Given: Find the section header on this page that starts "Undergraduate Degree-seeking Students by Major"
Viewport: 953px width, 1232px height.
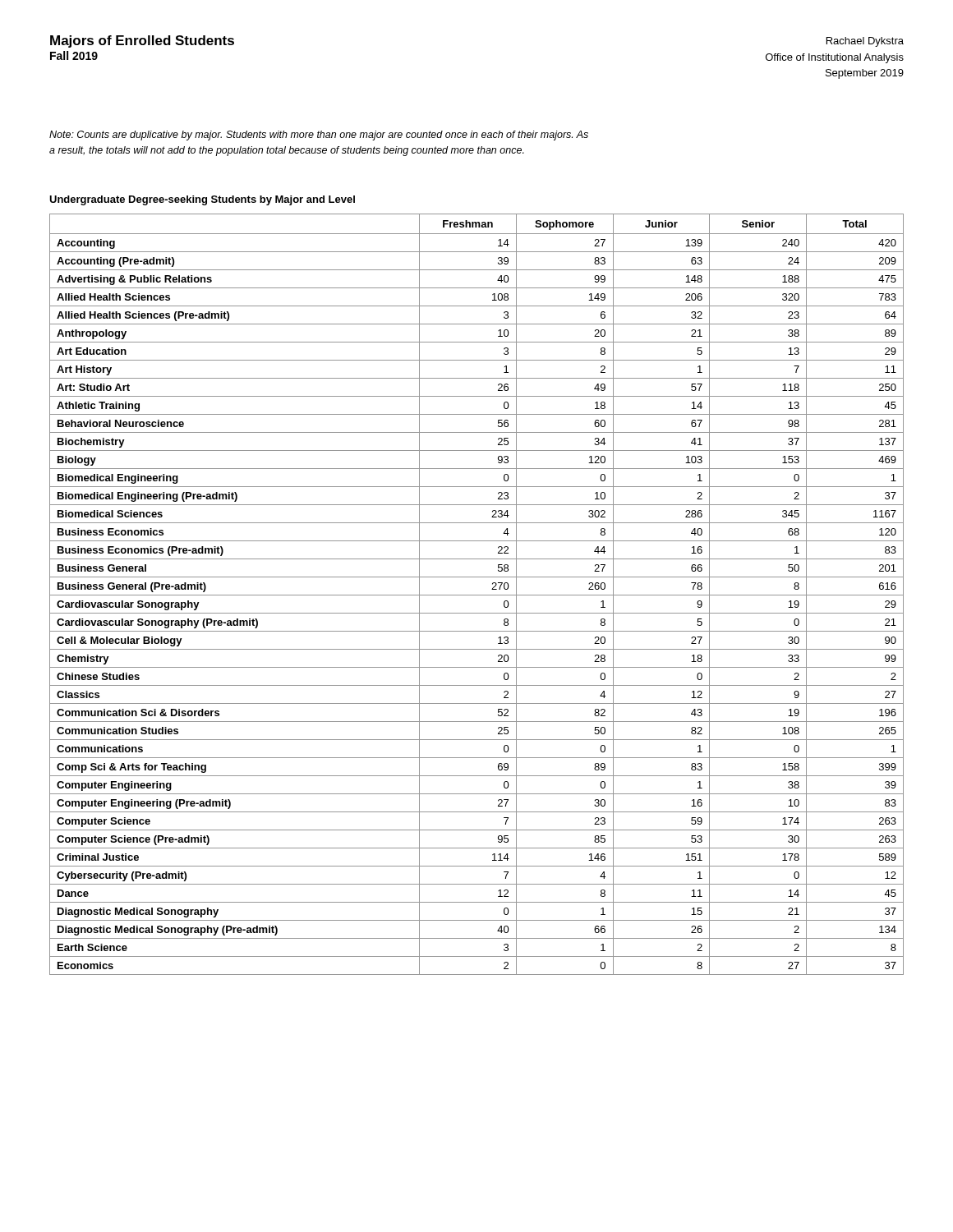Looking at the screenshot, I should (202, 199).
